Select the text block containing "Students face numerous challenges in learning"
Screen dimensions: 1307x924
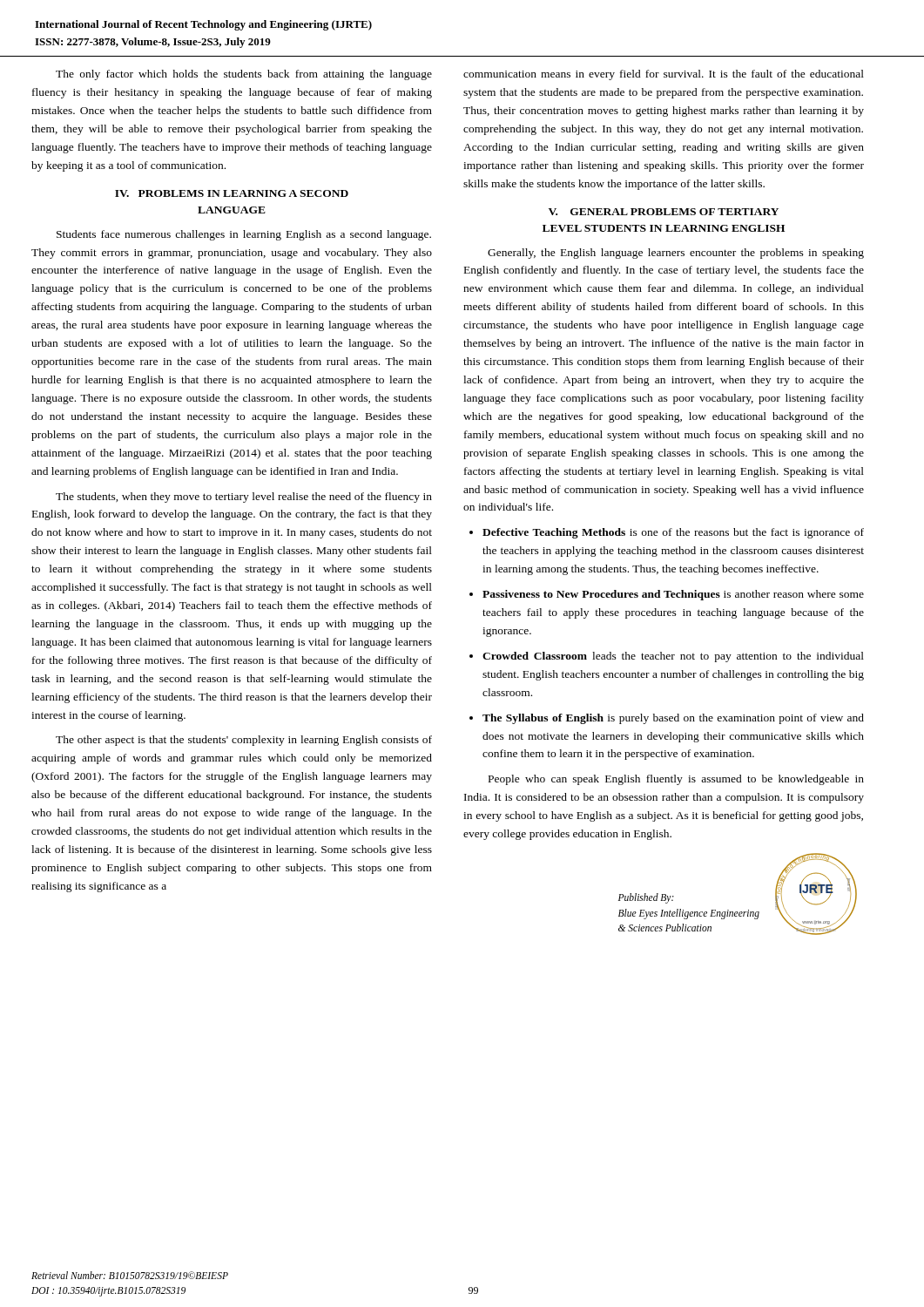[x=232, y=353]
